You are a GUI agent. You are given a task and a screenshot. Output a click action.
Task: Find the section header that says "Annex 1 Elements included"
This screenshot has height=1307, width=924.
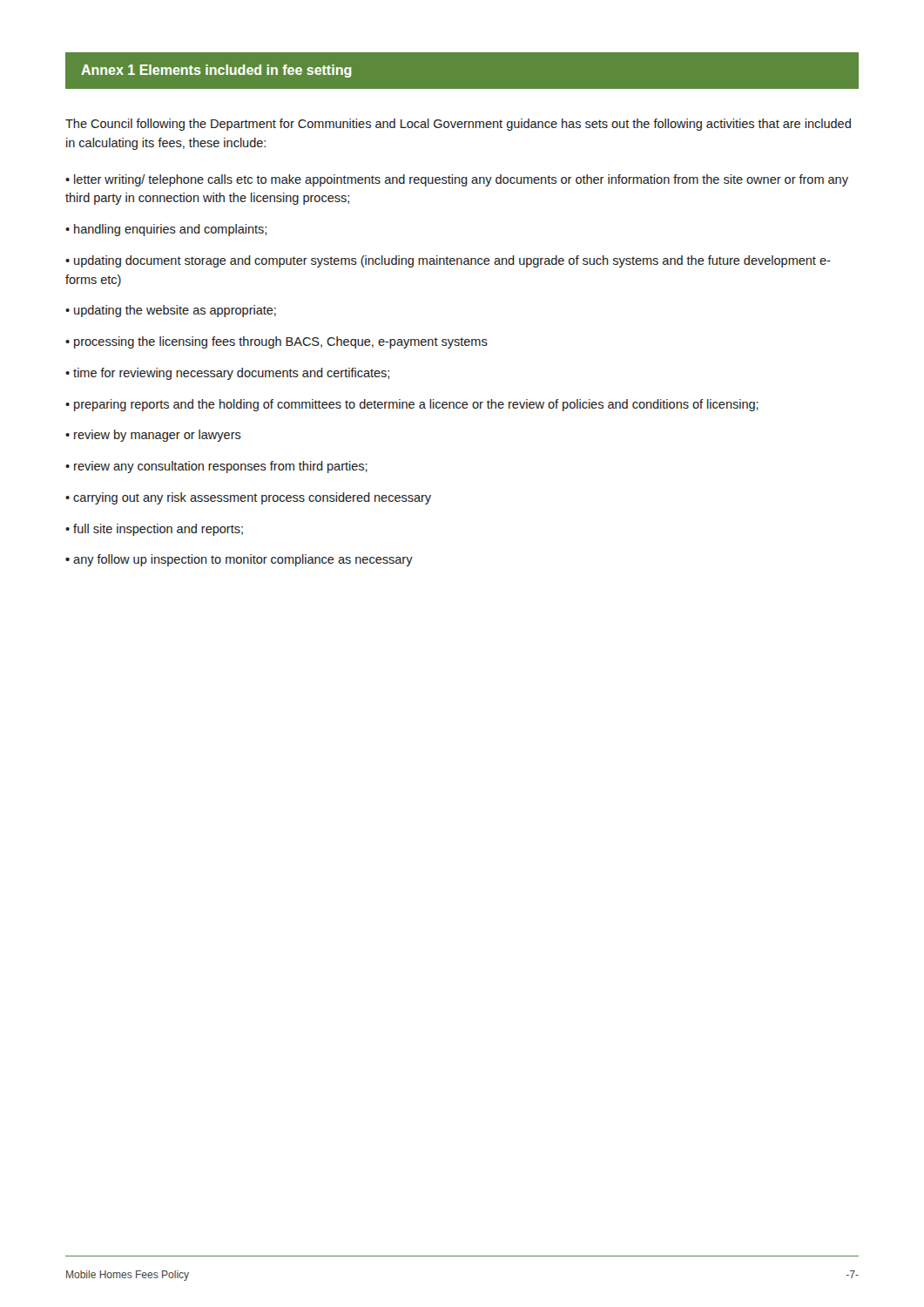point(216,70)
